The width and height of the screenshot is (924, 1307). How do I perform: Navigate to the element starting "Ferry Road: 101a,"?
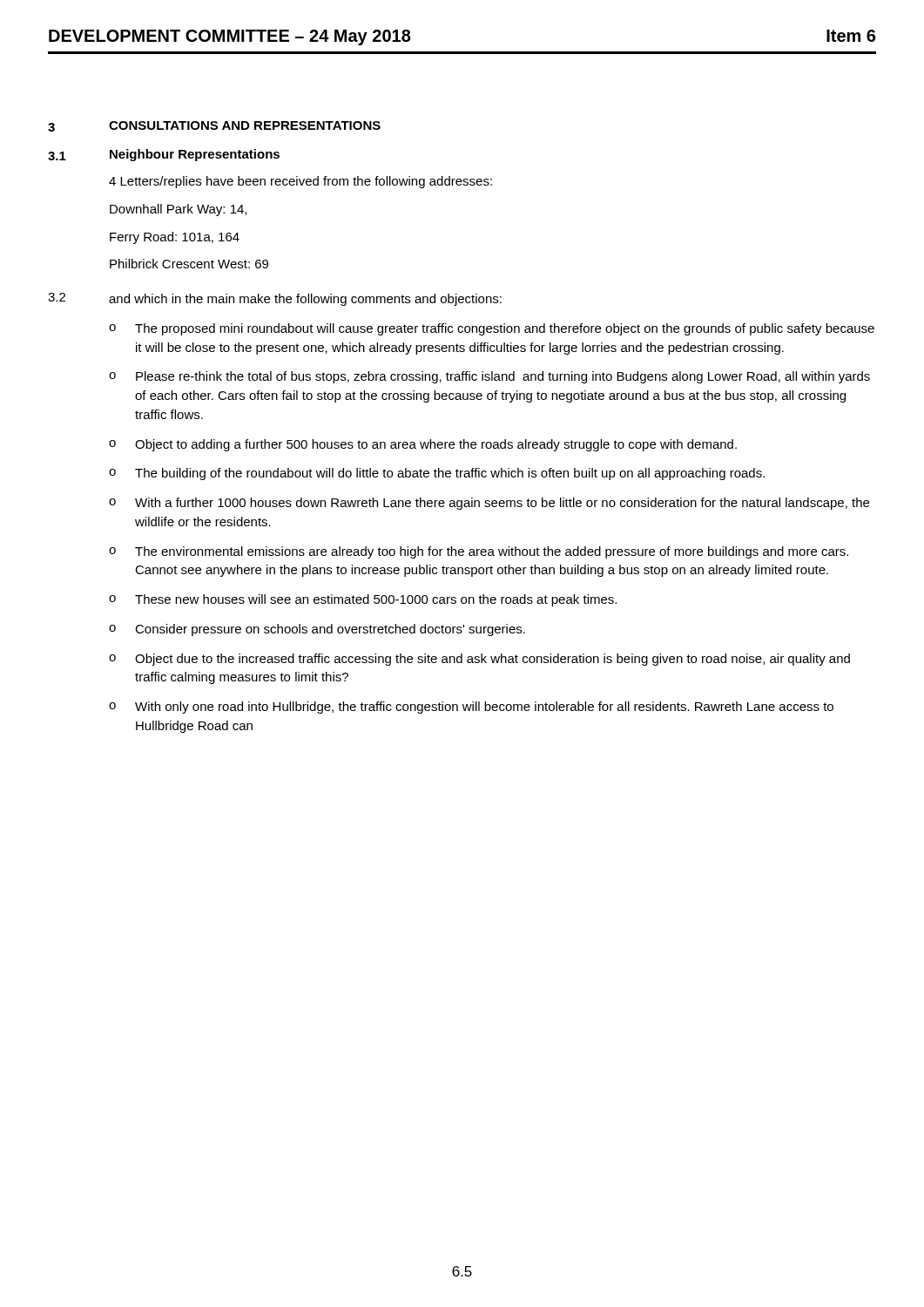pos(174,236)
